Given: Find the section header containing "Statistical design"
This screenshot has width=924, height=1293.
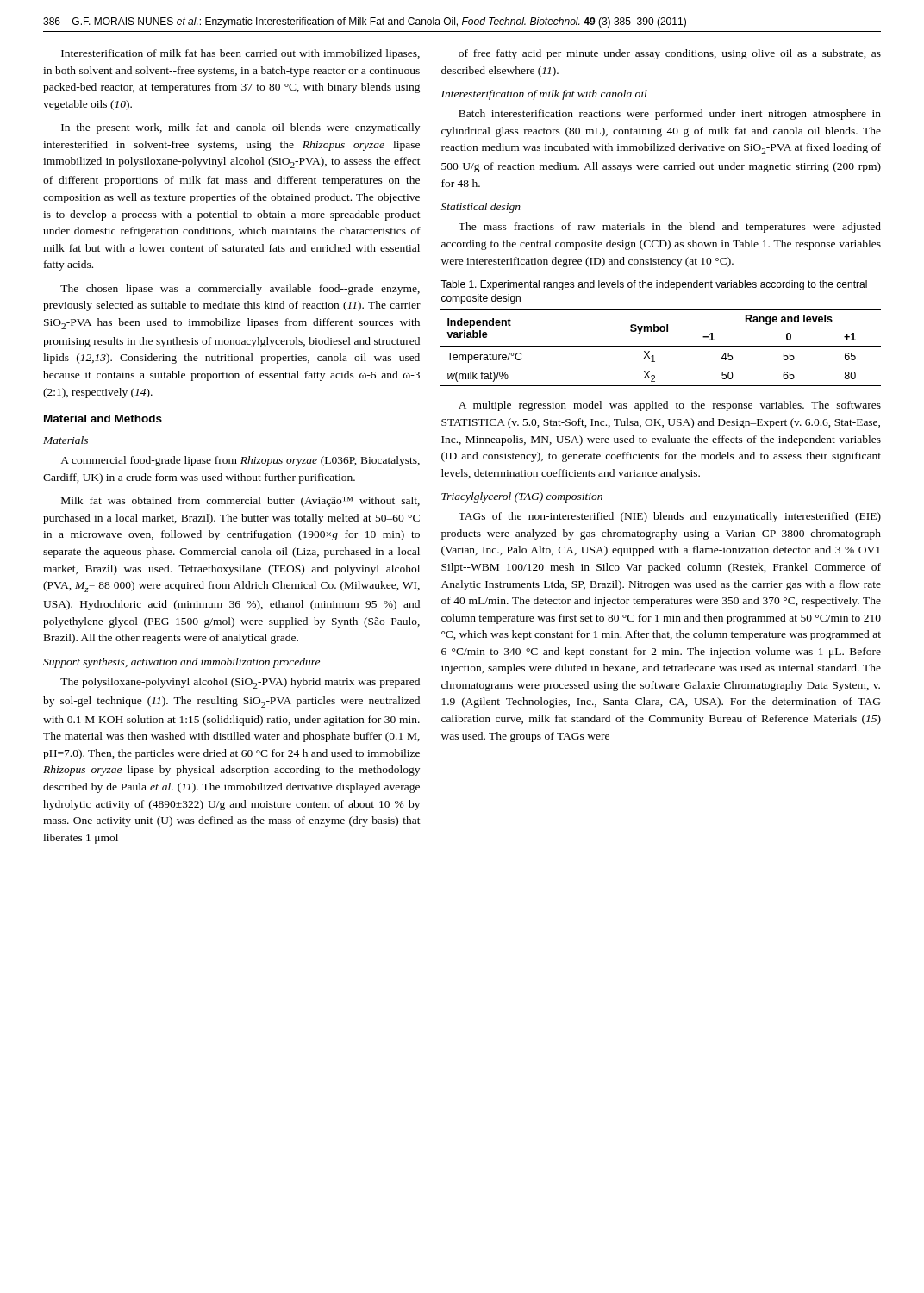Looking at the screenshot, I should tap(481, 207).
